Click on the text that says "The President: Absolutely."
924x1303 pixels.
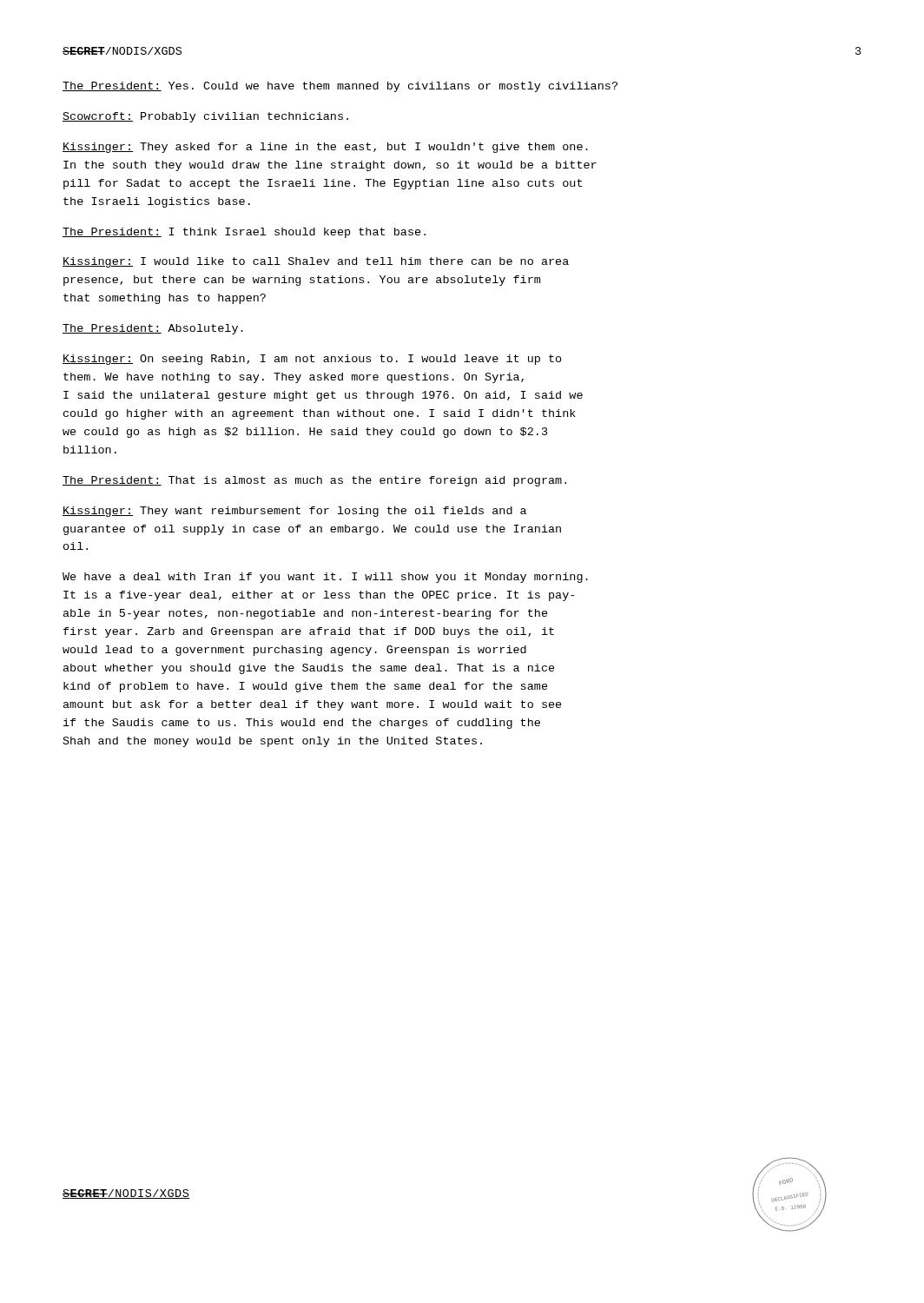click(x=154, y=329)
